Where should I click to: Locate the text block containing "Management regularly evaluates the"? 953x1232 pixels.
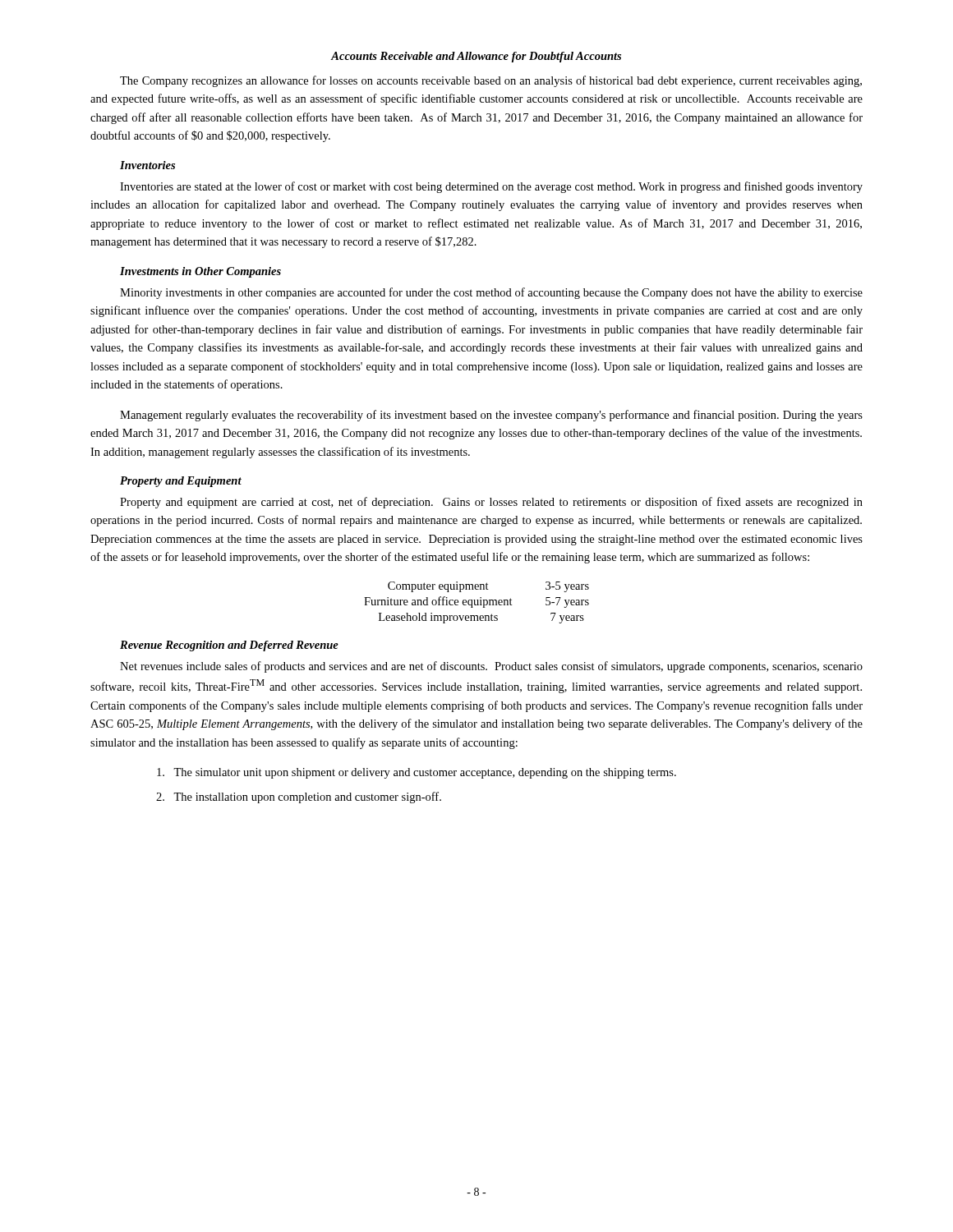pyautogui.click(x=476, y=433)
